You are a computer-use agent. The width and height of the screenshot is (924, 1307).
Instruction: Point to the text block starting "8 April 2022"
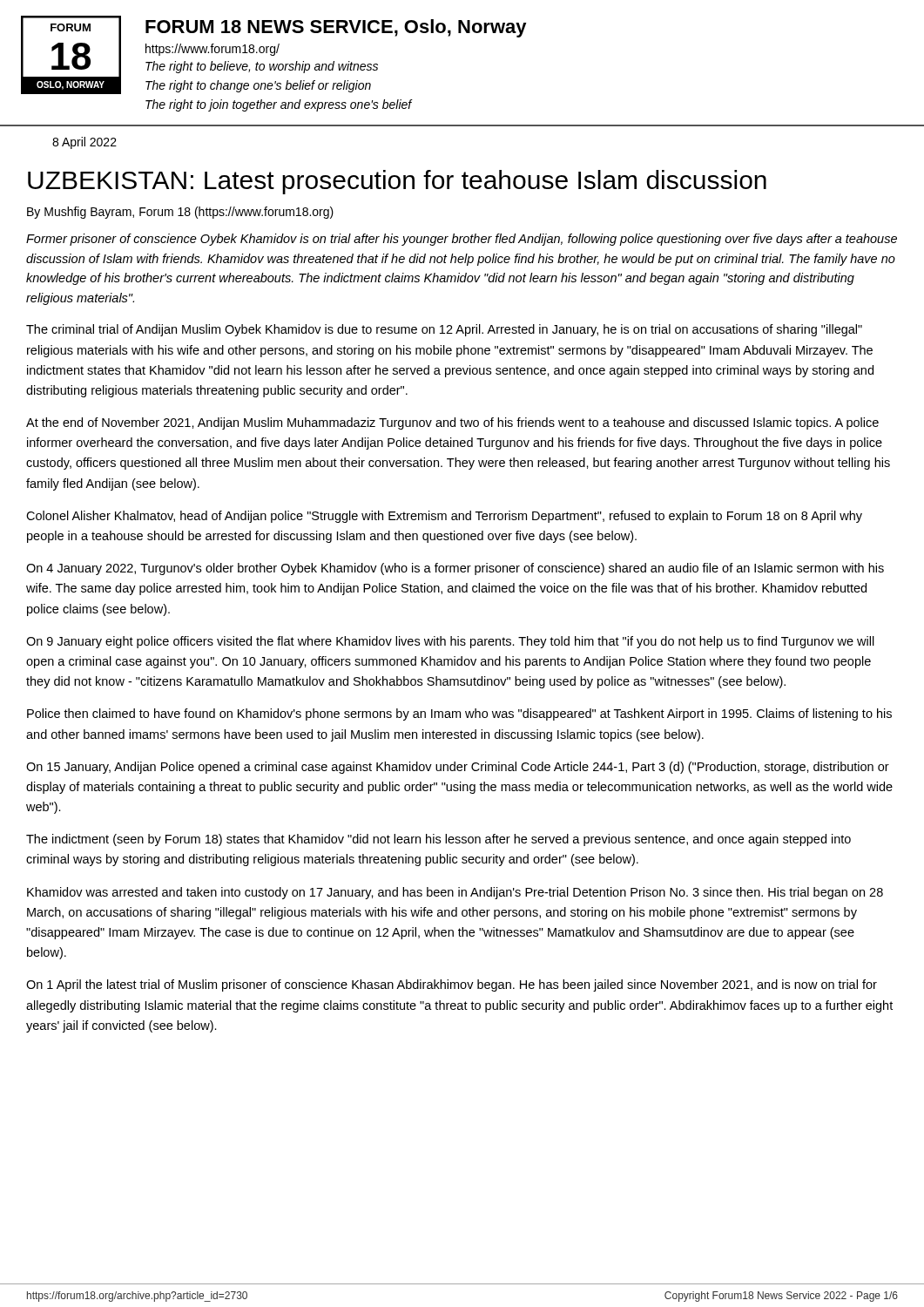(x=84, y=142)
